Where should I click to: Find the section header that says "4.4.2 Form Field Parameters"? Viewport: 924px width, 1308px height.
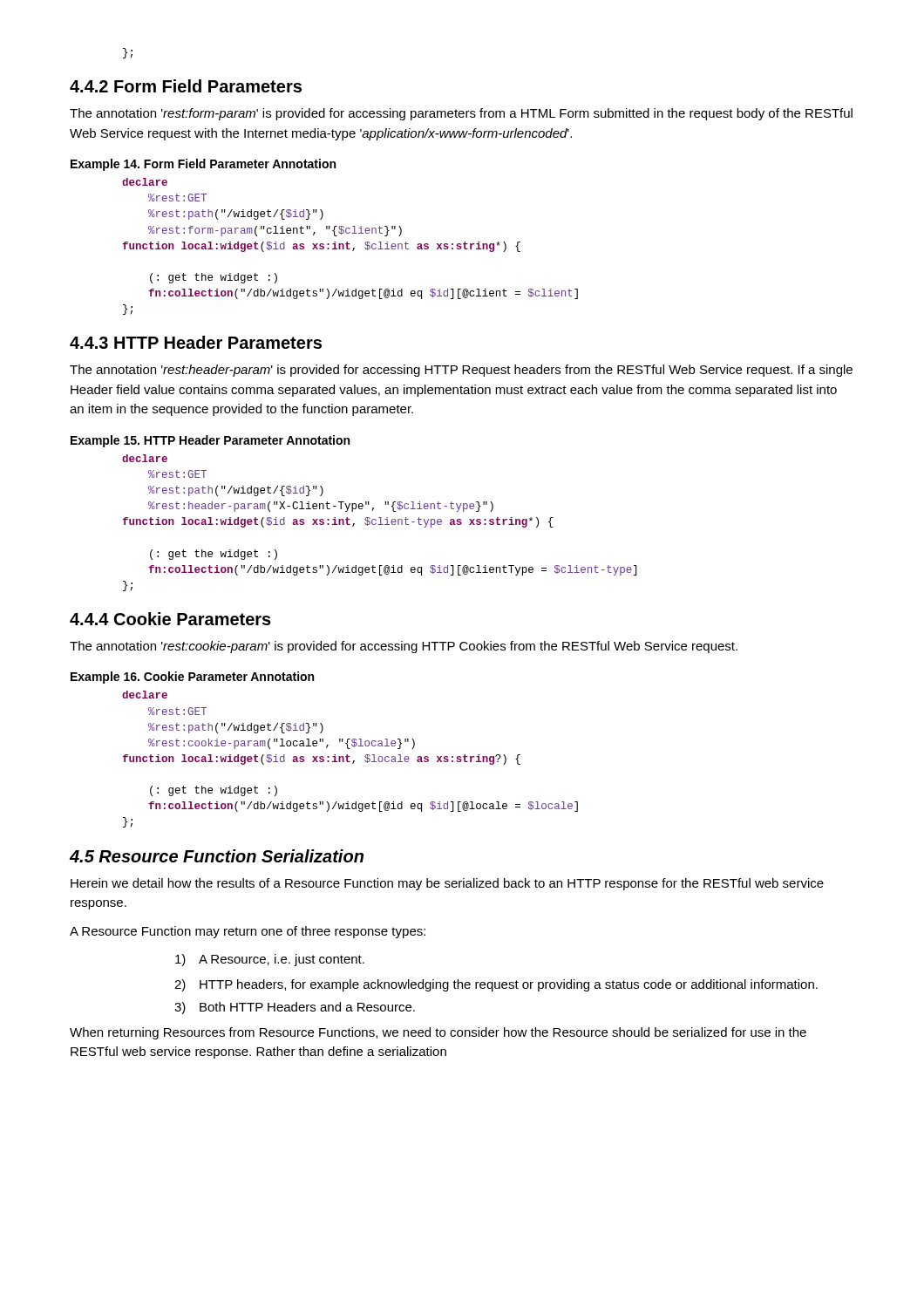tap(186, 86)
